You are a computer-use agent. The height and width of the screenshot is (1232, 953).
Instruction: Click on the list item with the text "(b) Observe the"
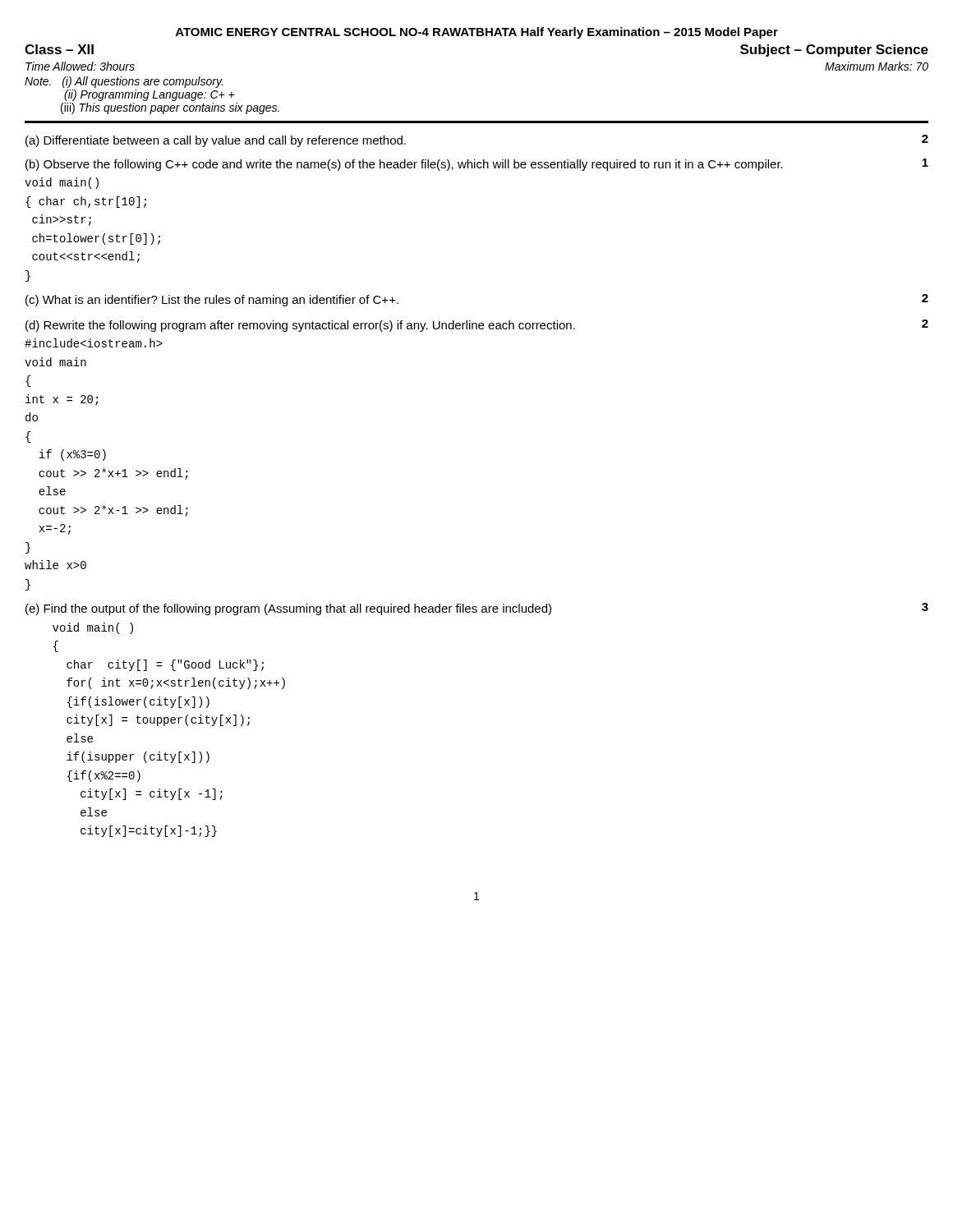tap(477, 165)
